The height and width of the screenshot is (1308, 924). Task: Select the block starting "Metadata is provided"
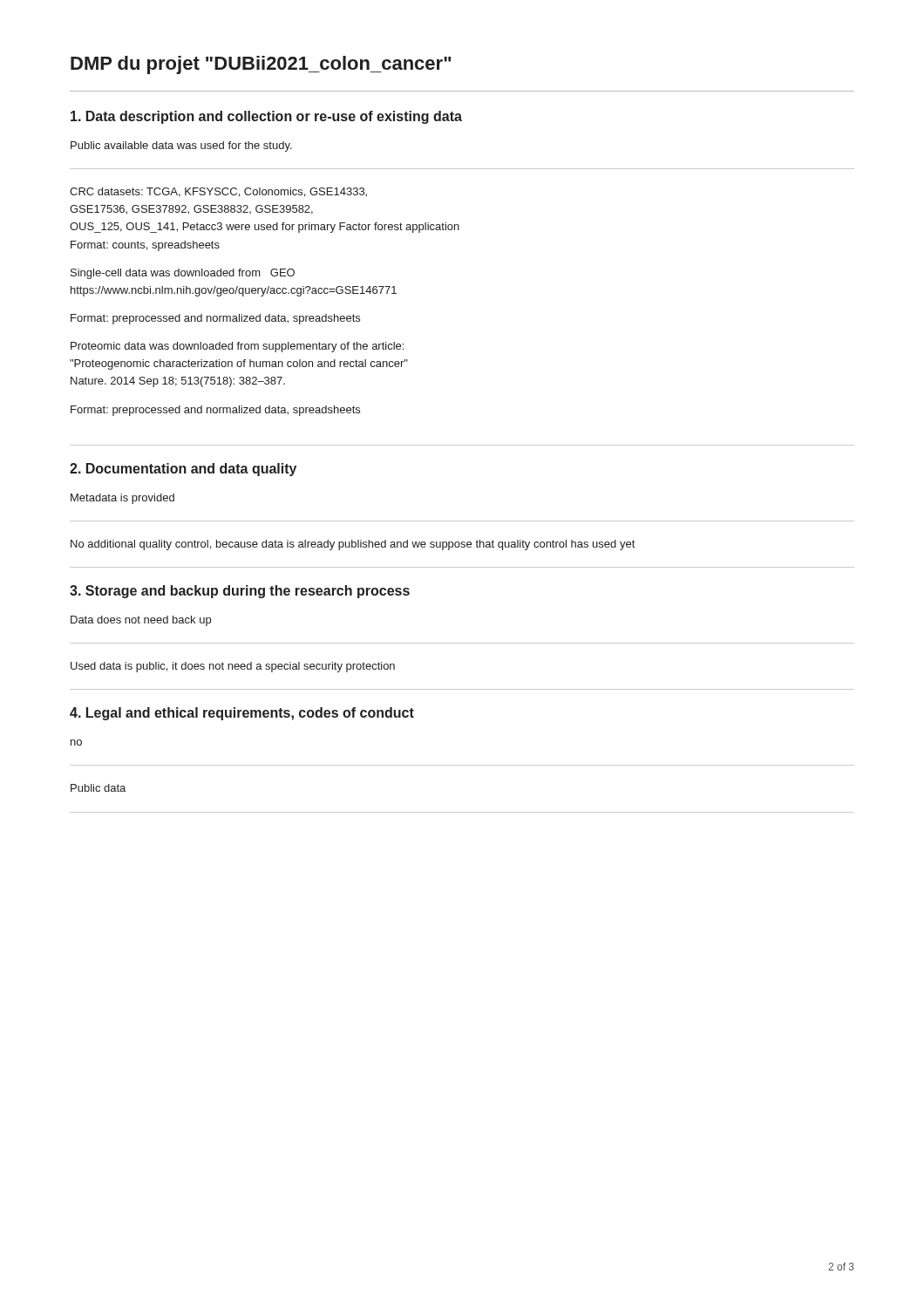[122, 497]
